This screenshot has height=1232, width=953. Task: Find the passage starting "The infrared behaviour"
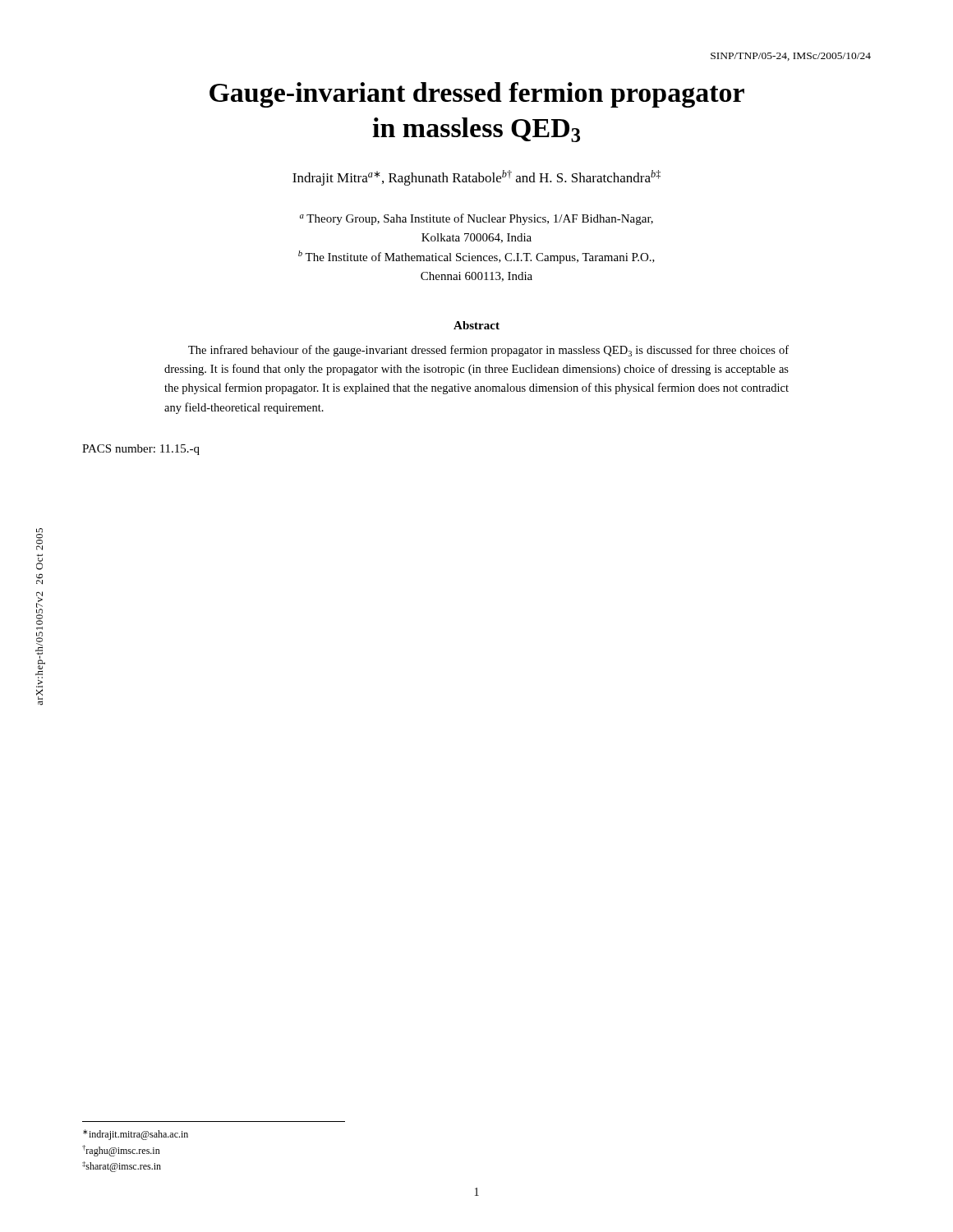coord(476,378)
